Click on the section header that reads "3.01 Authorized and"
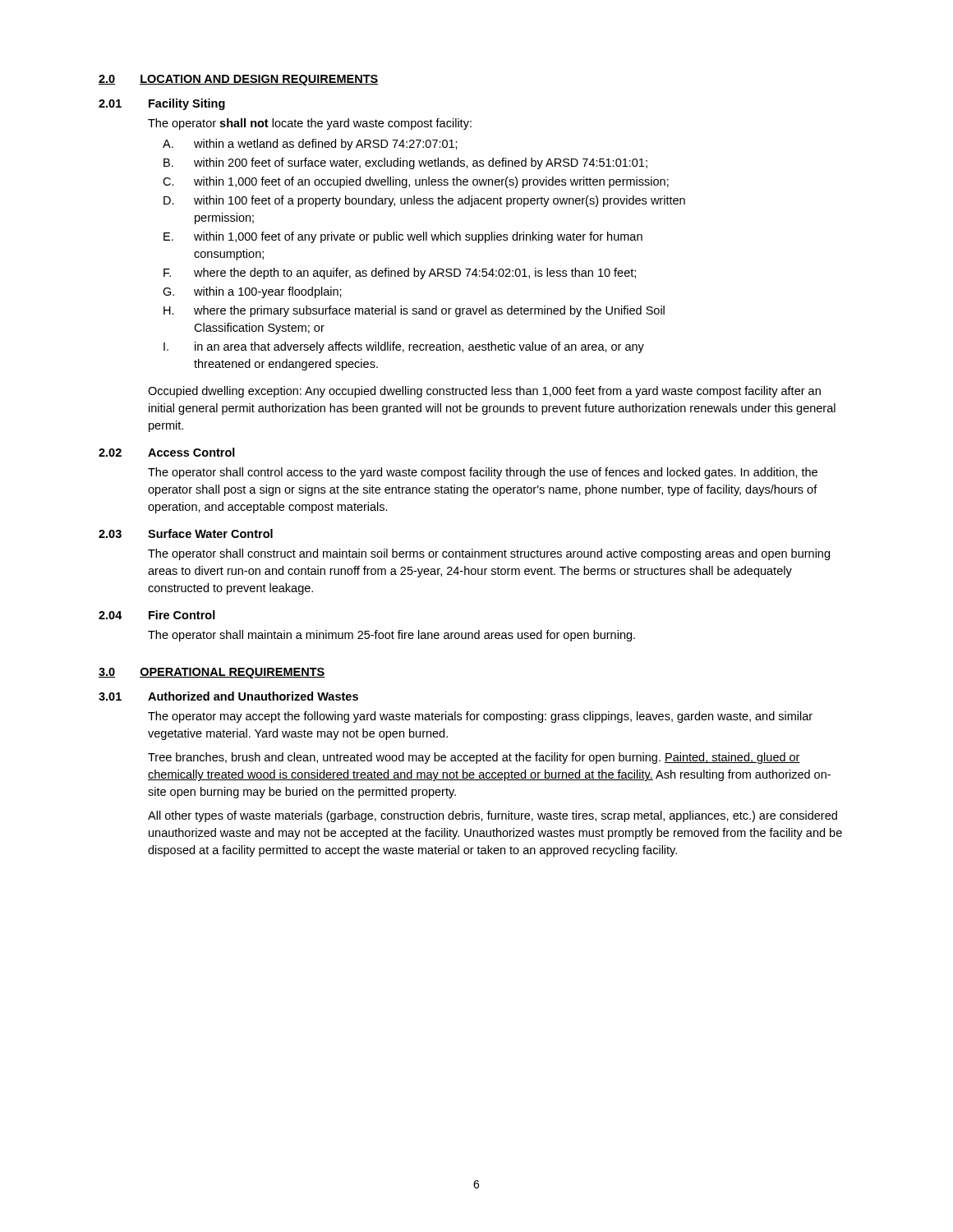 [x=229, y=697]
